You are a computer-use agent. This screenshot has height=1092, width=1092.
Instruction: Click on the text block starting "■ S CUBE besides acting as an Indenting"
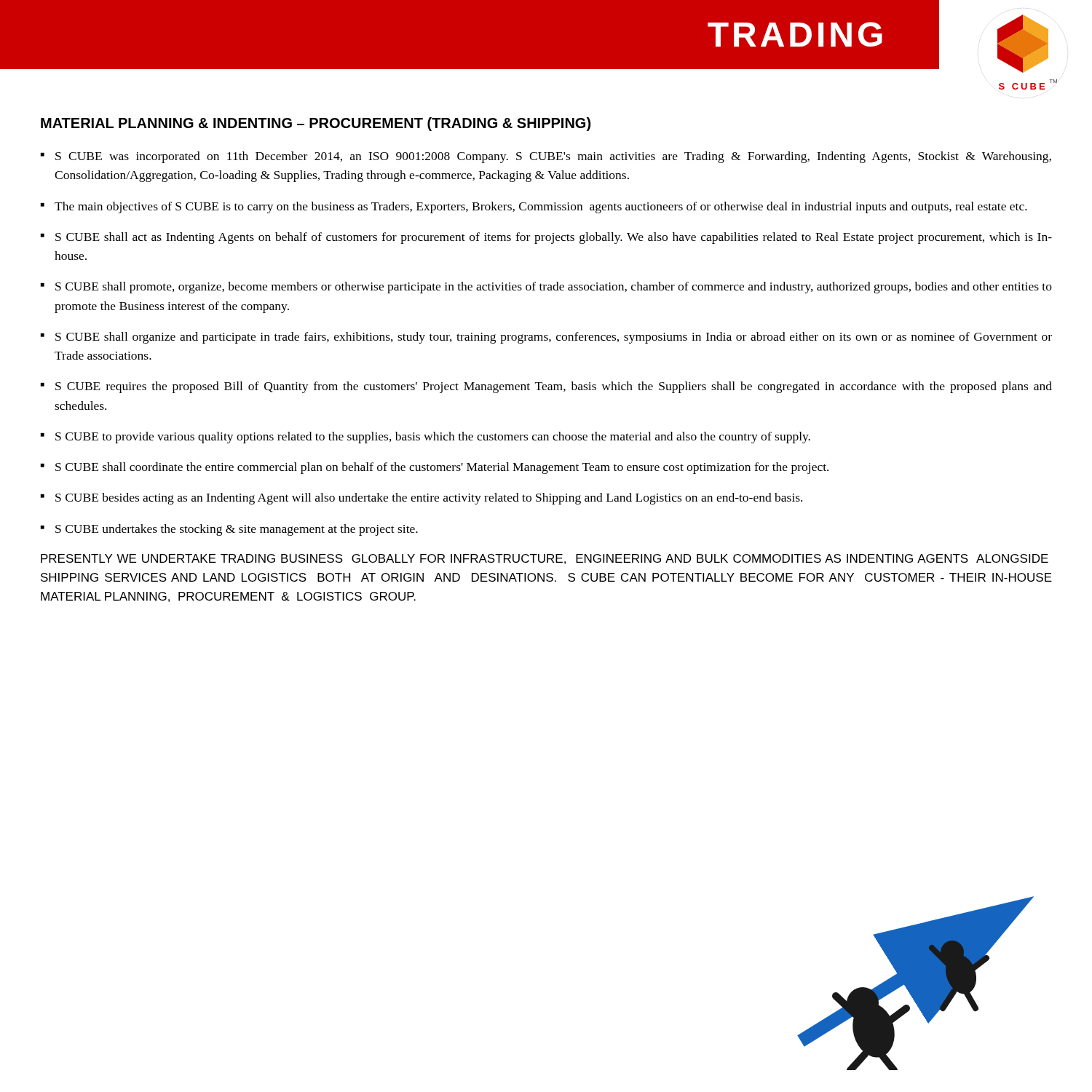[546, 497]
